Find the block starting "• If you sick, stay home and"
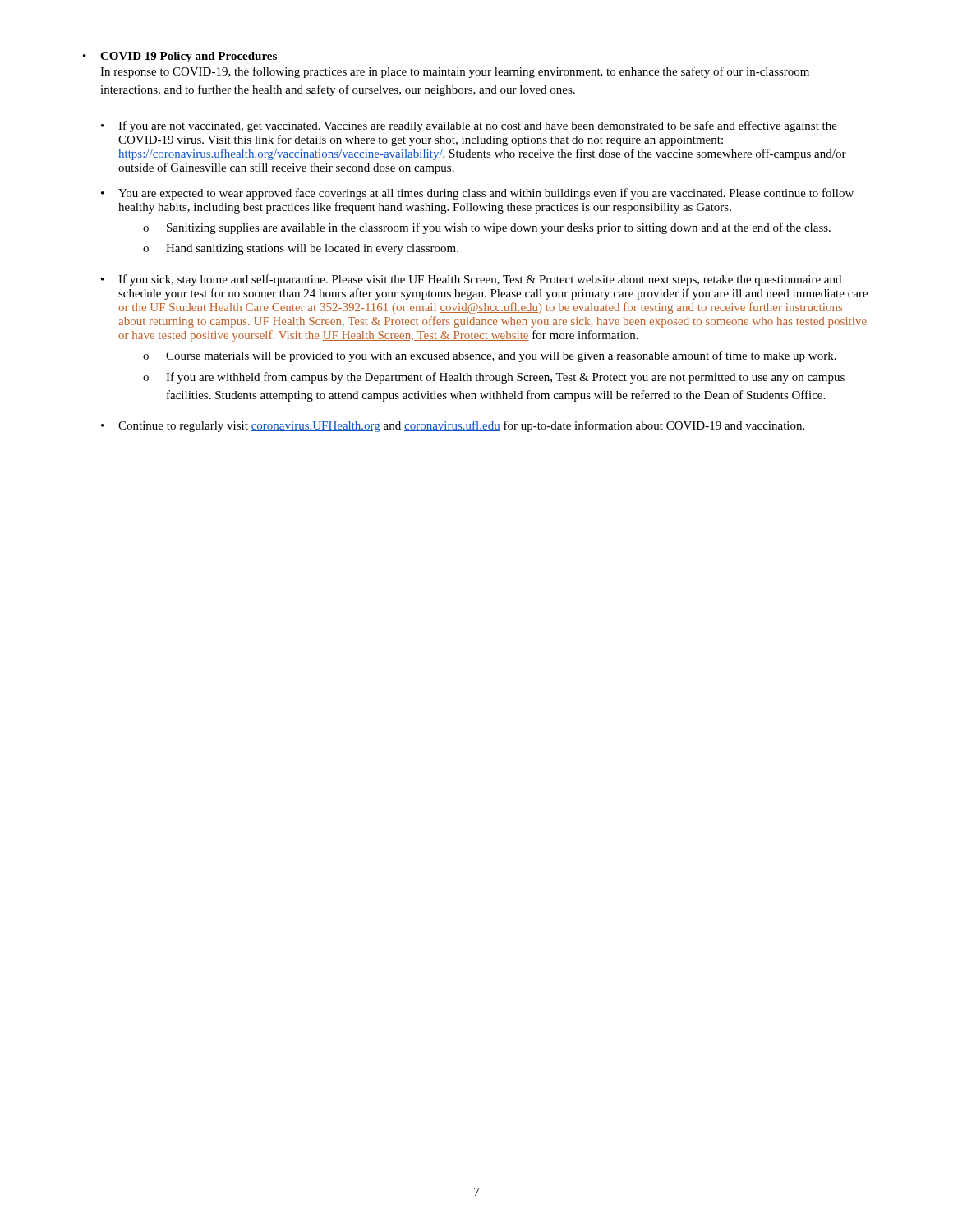This screenshot has height=1232, width=953. pos(486,340)
